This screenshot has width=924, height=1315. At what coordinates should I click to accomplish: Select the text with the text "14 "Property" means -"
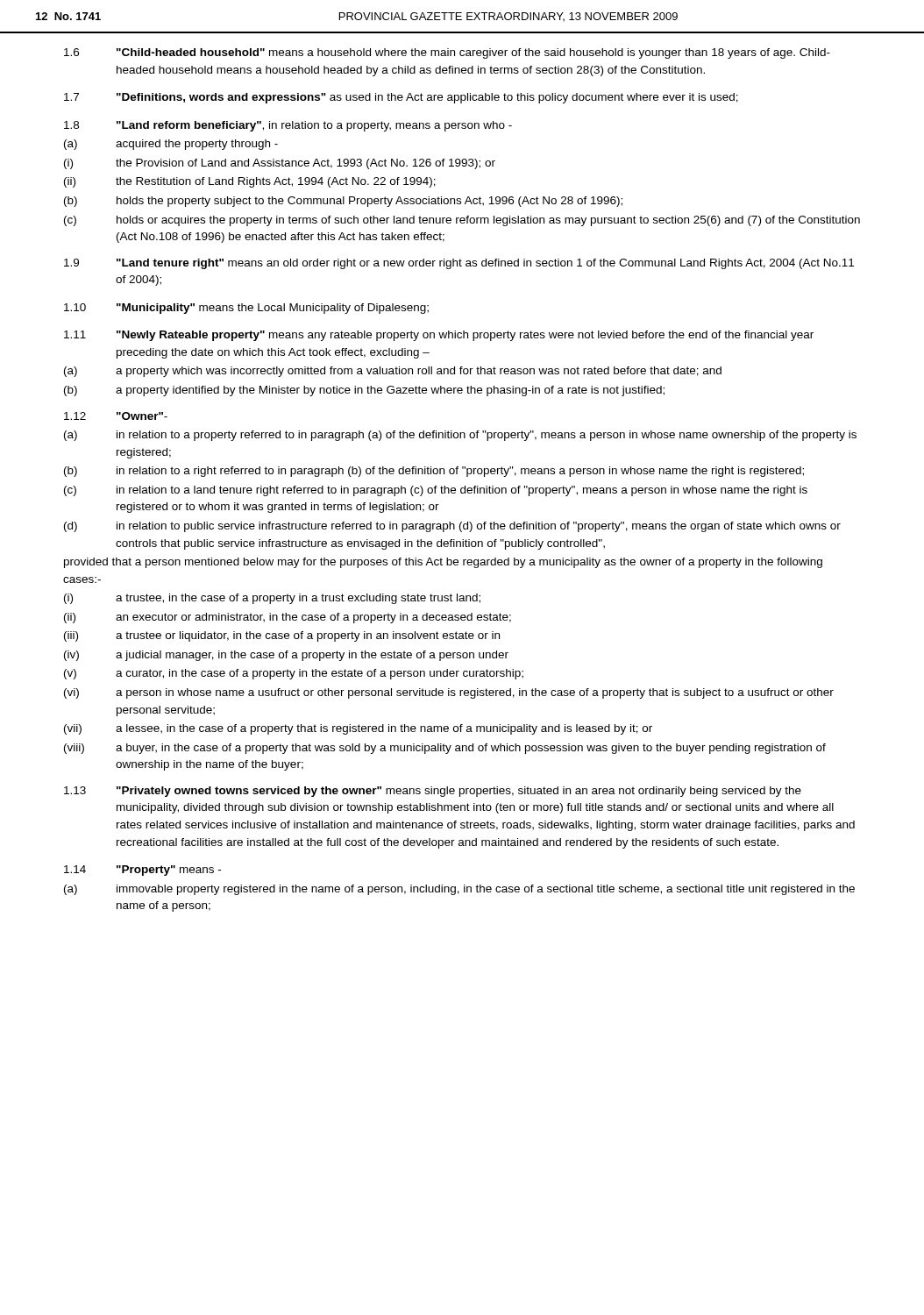click(x=142, y=871)
